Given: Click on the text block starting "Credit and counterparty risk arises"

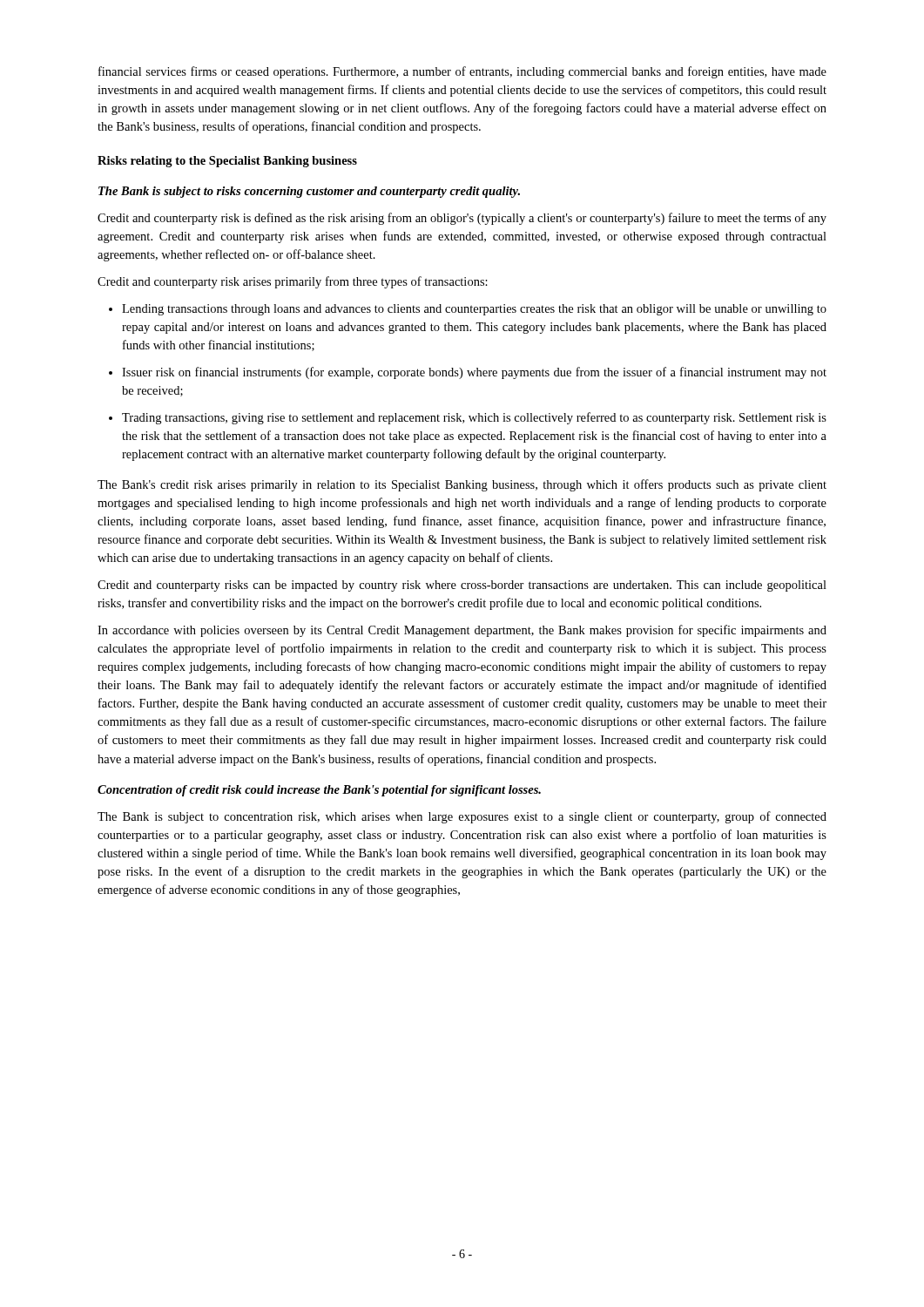Looking at the screenshot, I should click(x=462, y=282).
